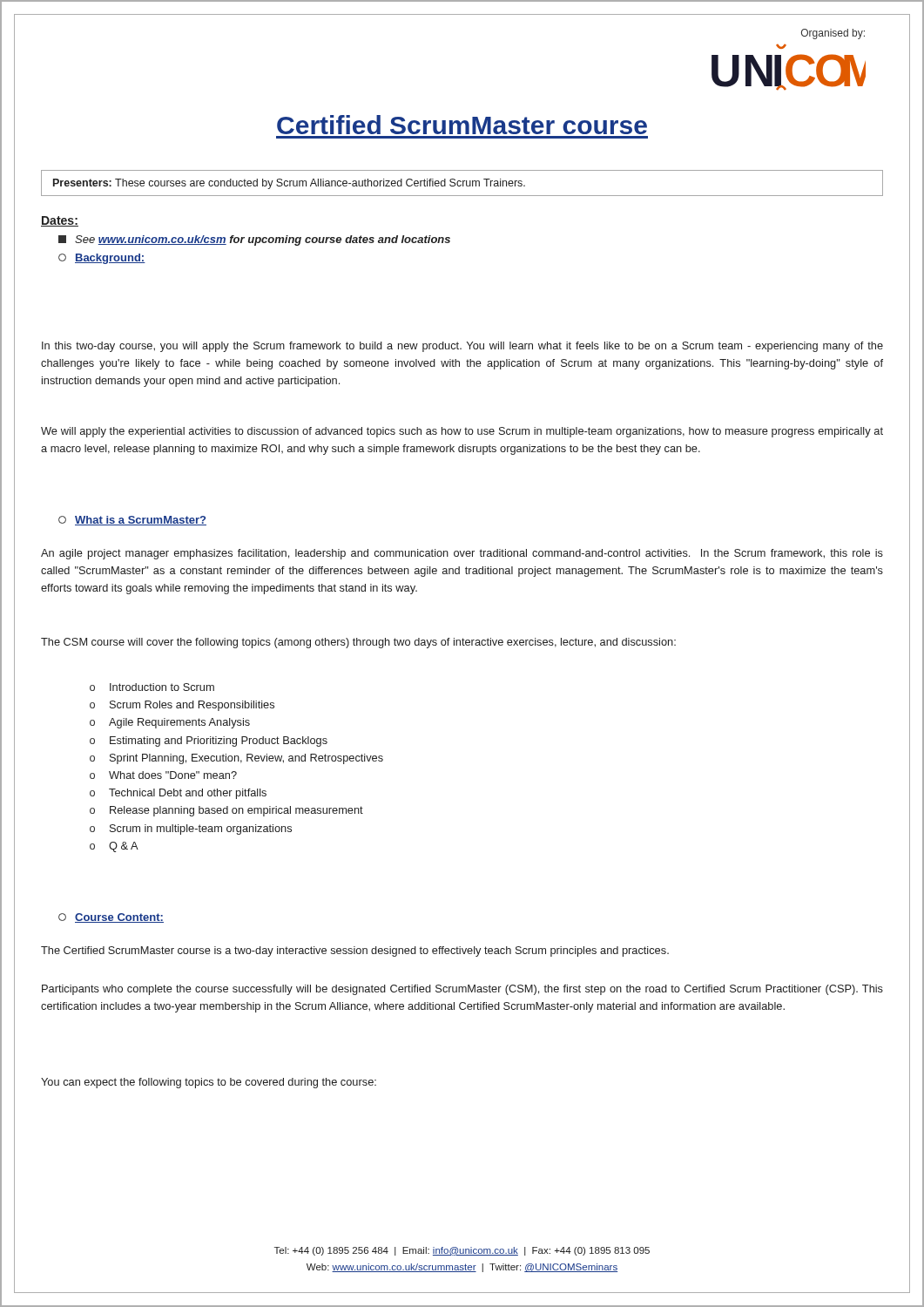Select the region starting "Presenters: These courses are conducted by"
924x1307 pixels.
[x=289, y=183]
